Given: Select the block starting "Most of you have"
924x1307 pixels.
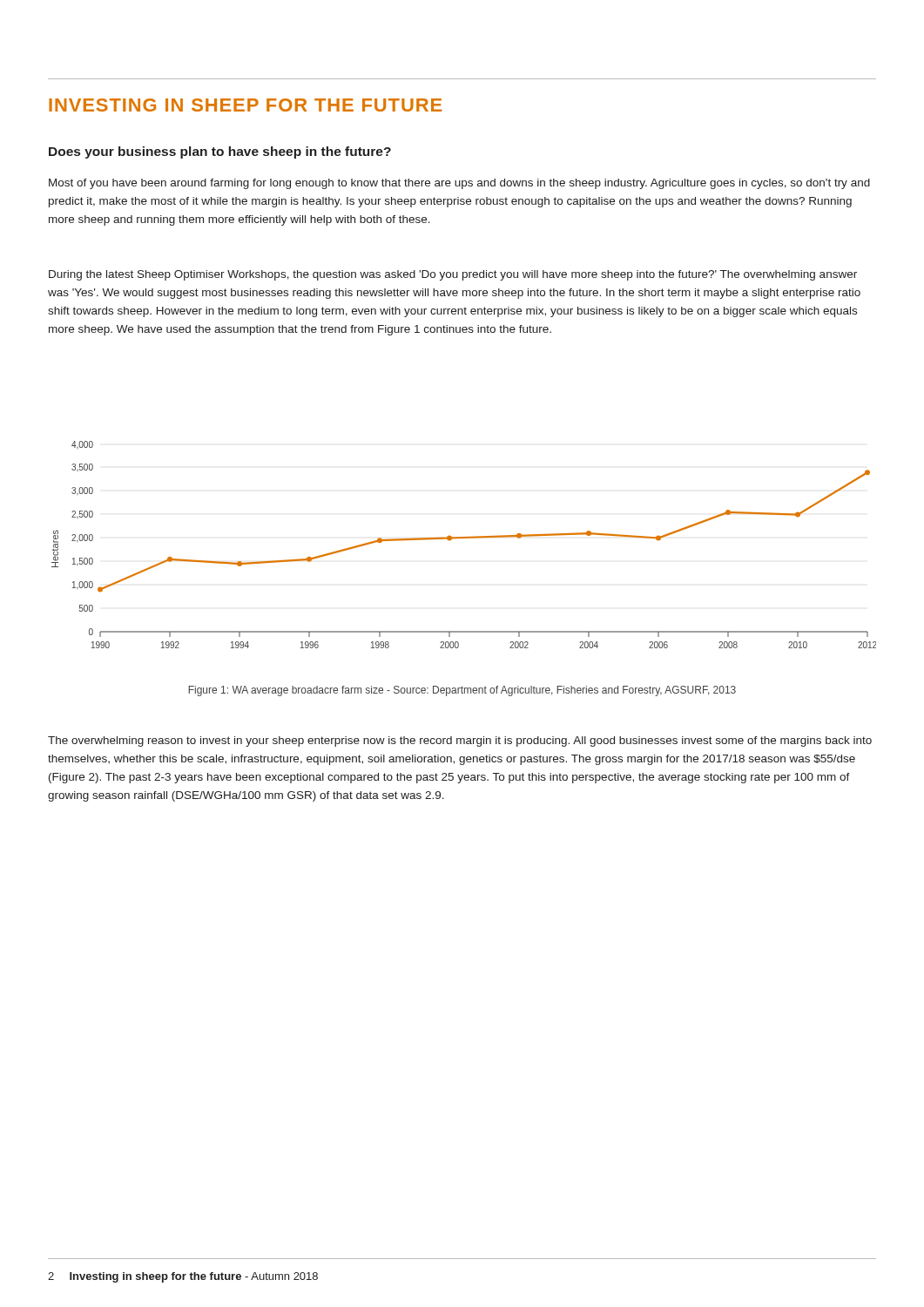Looking at the screenshot, I should tap(459, 201).
